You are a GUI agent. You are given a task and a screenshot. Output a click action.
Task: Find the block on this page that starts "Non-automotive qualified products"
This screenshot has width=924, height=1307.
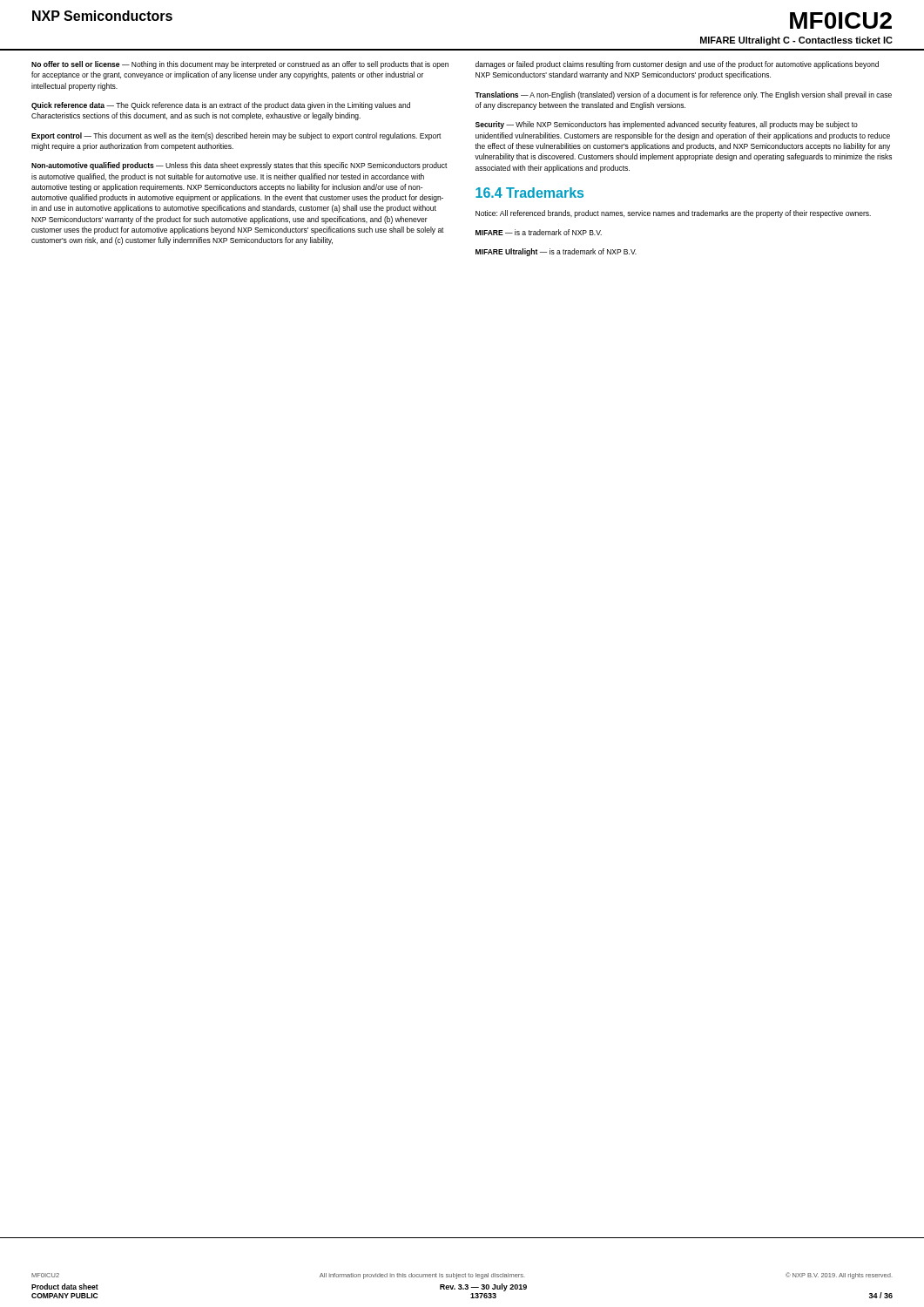click(x=239, y=203)
